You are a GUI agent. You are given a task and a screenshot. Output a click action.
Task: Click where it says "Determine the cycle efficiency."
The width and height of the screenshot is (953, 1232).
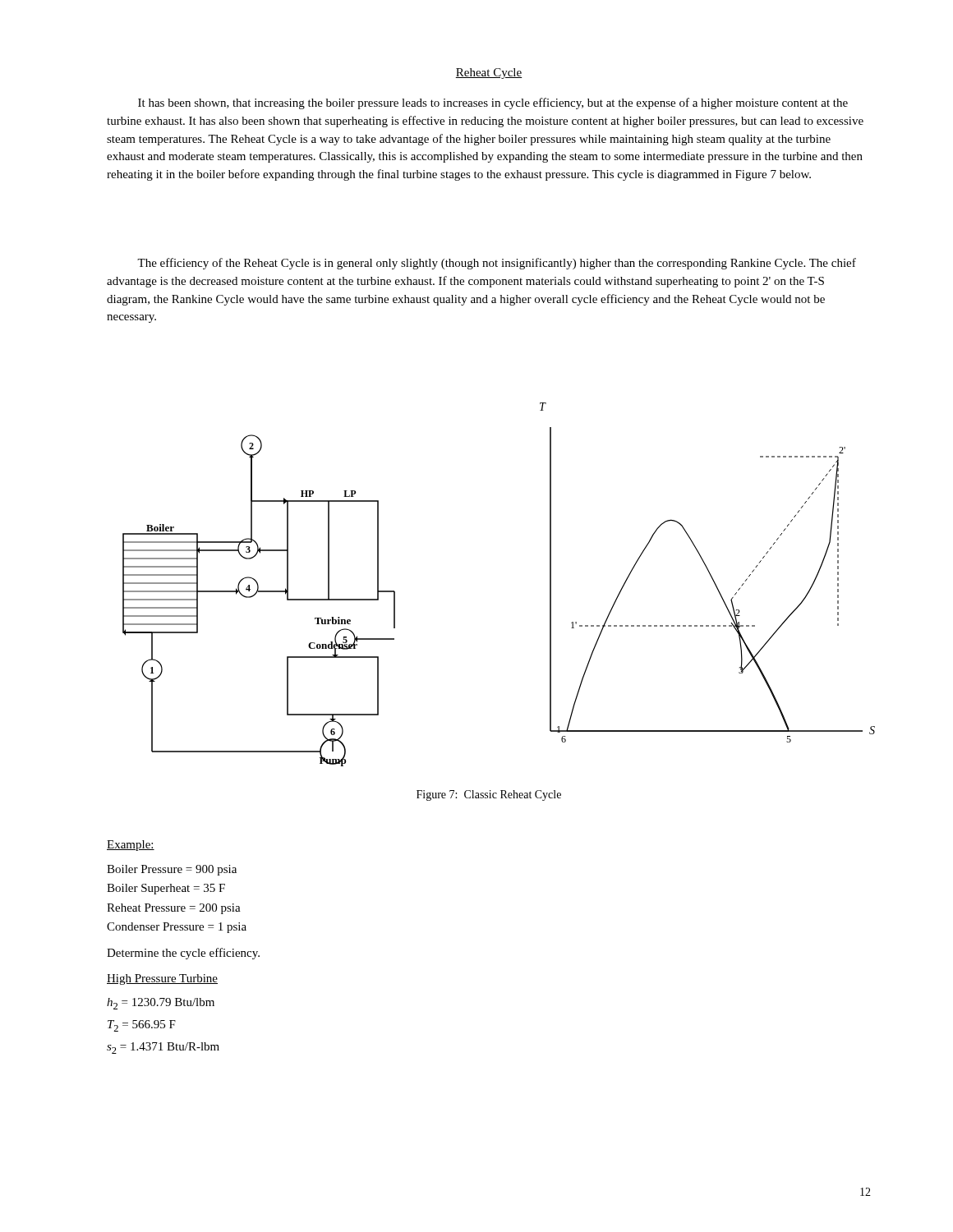tap(184, 953)
